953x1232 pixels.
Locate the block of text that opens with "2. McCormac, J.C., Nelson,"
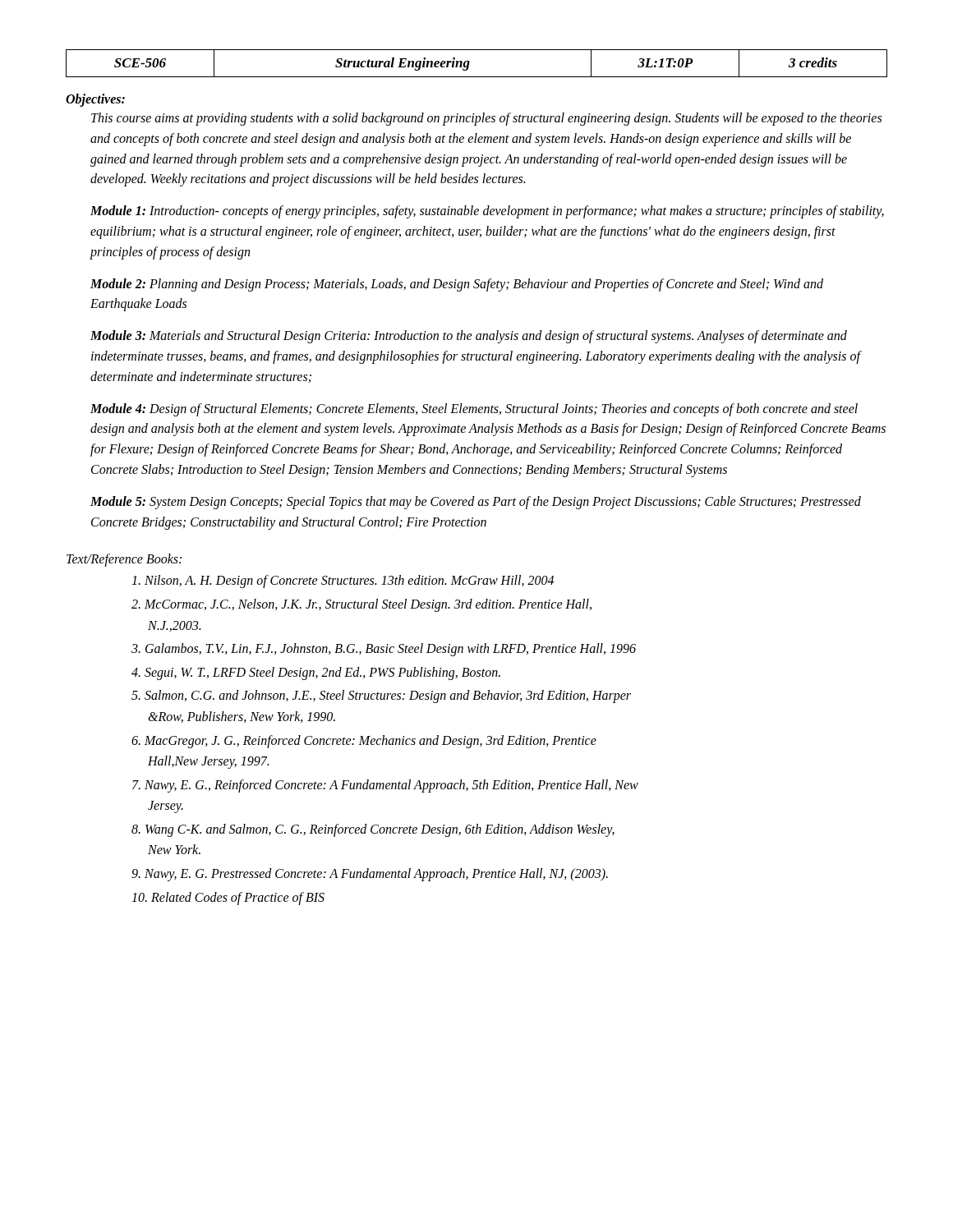tap(509, 615)
